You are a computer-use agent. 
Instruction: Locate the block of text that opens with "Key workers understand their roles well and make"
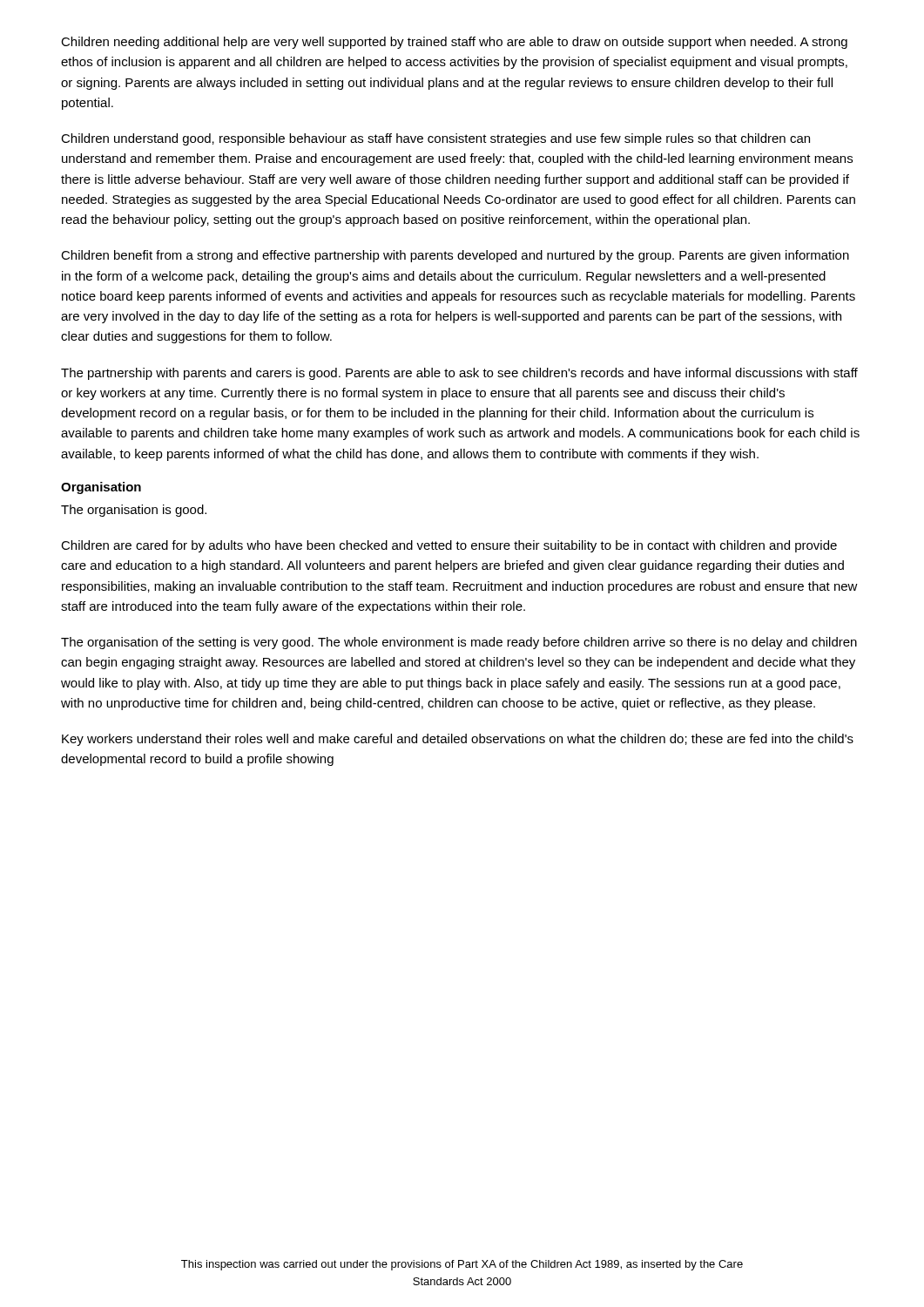click(457, 749)
